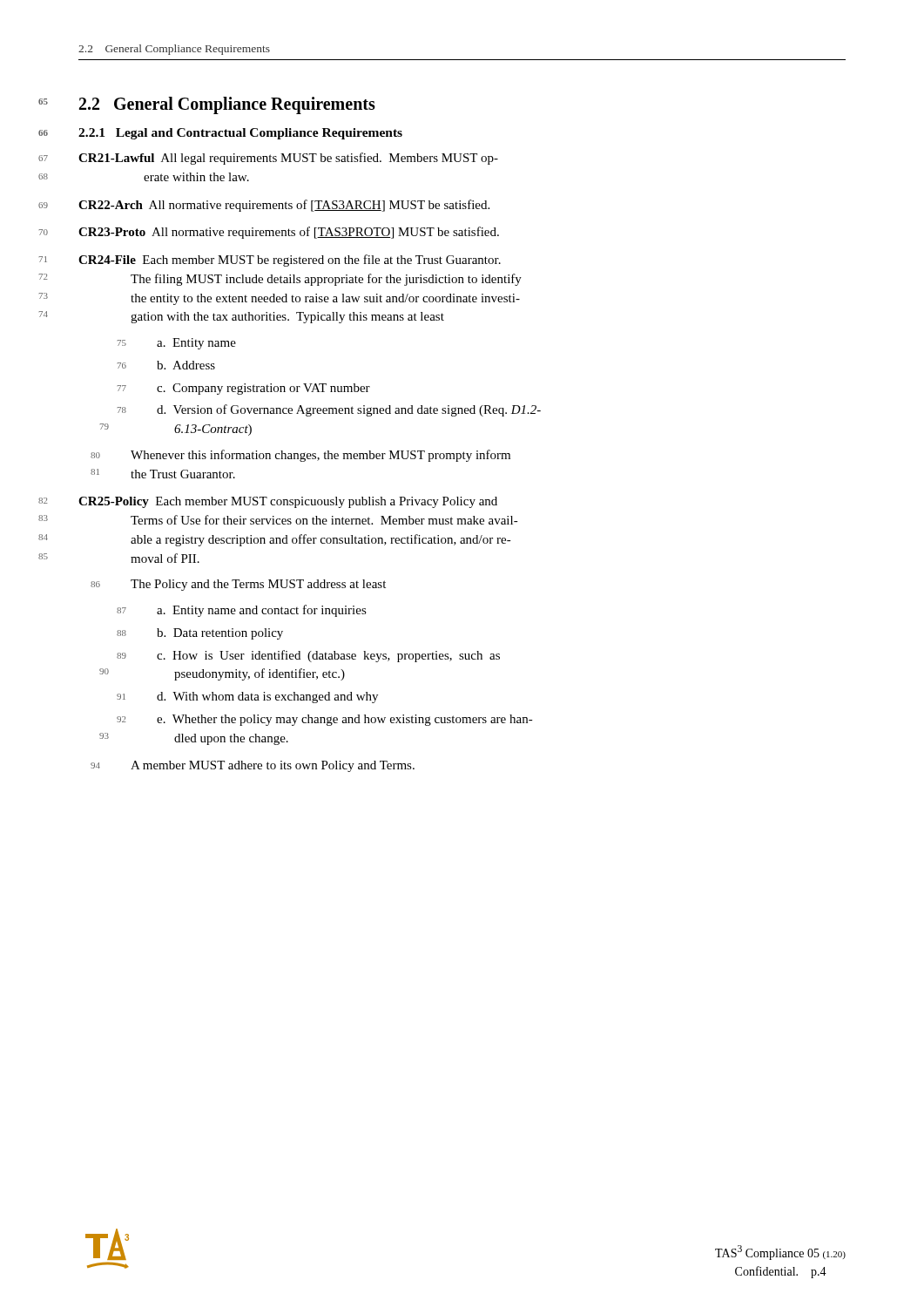The width and height of the screenshot is (924, 1307).
Task: Click on the text block that says "69 CR22-Arch All"
Action: (x=284, y=205)
